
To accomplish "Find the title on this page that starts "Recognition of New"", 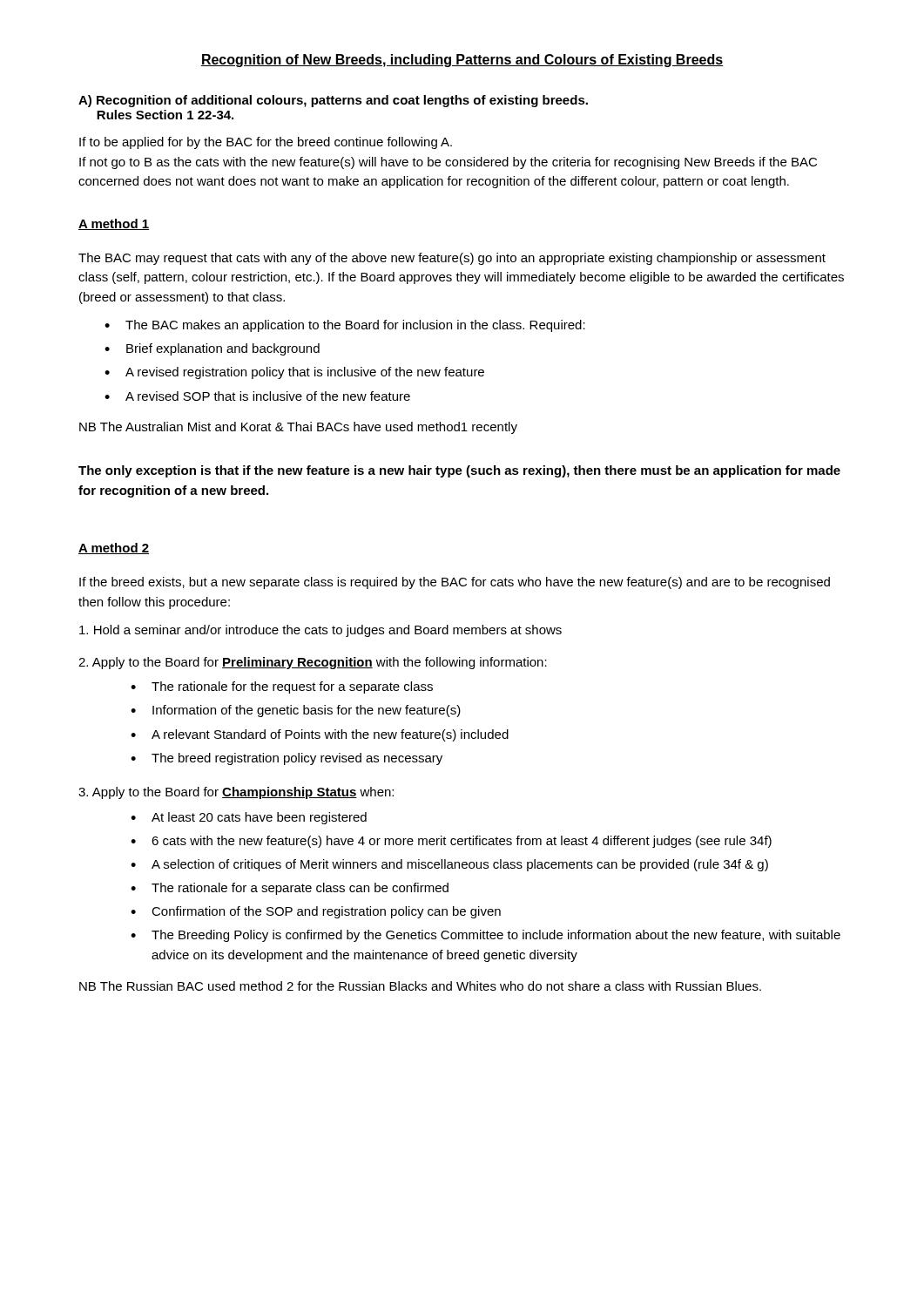I will click(x=462, y=60).
